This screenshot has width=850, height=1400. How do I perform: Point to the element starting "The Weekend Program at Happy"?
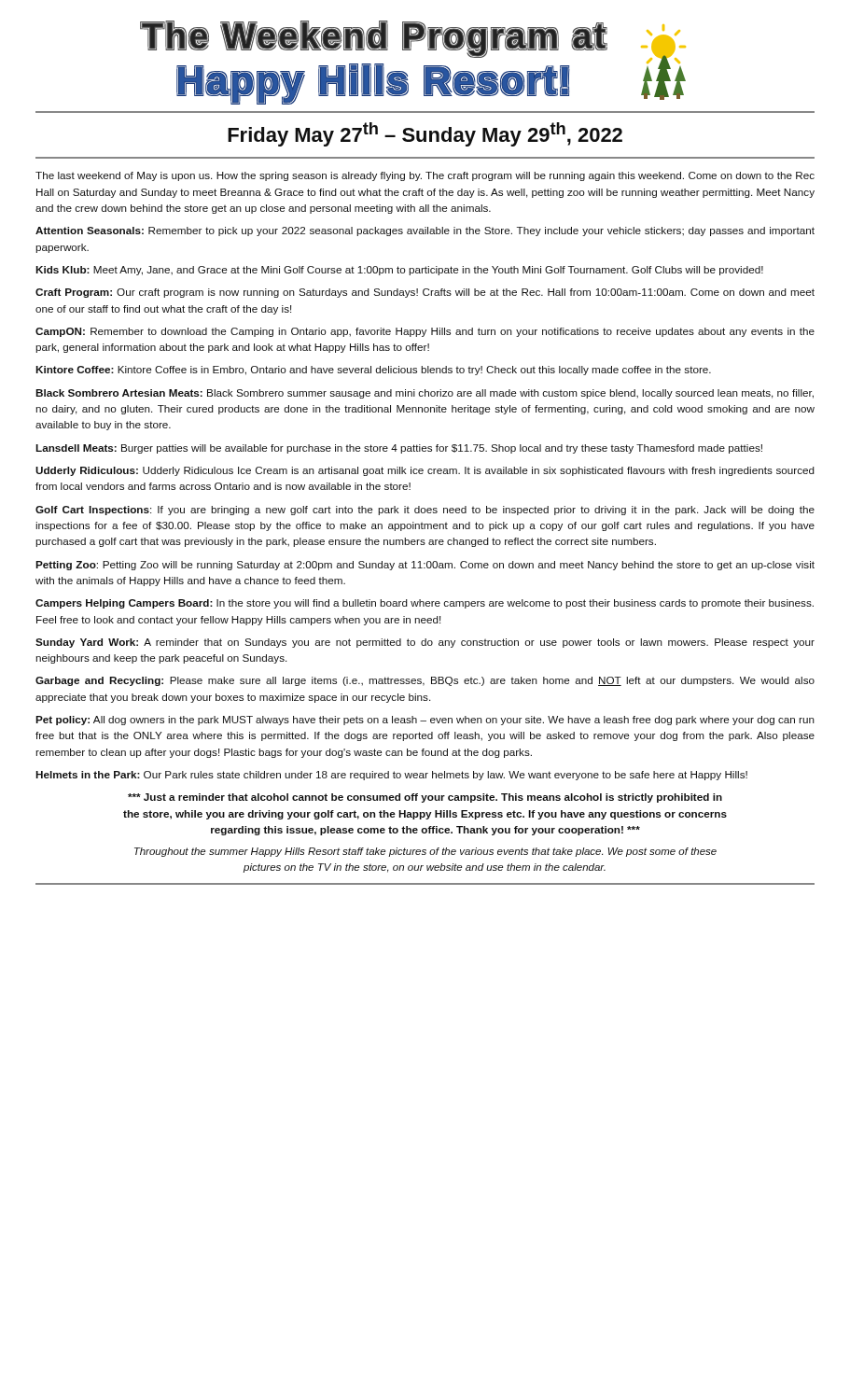(375, 60)
